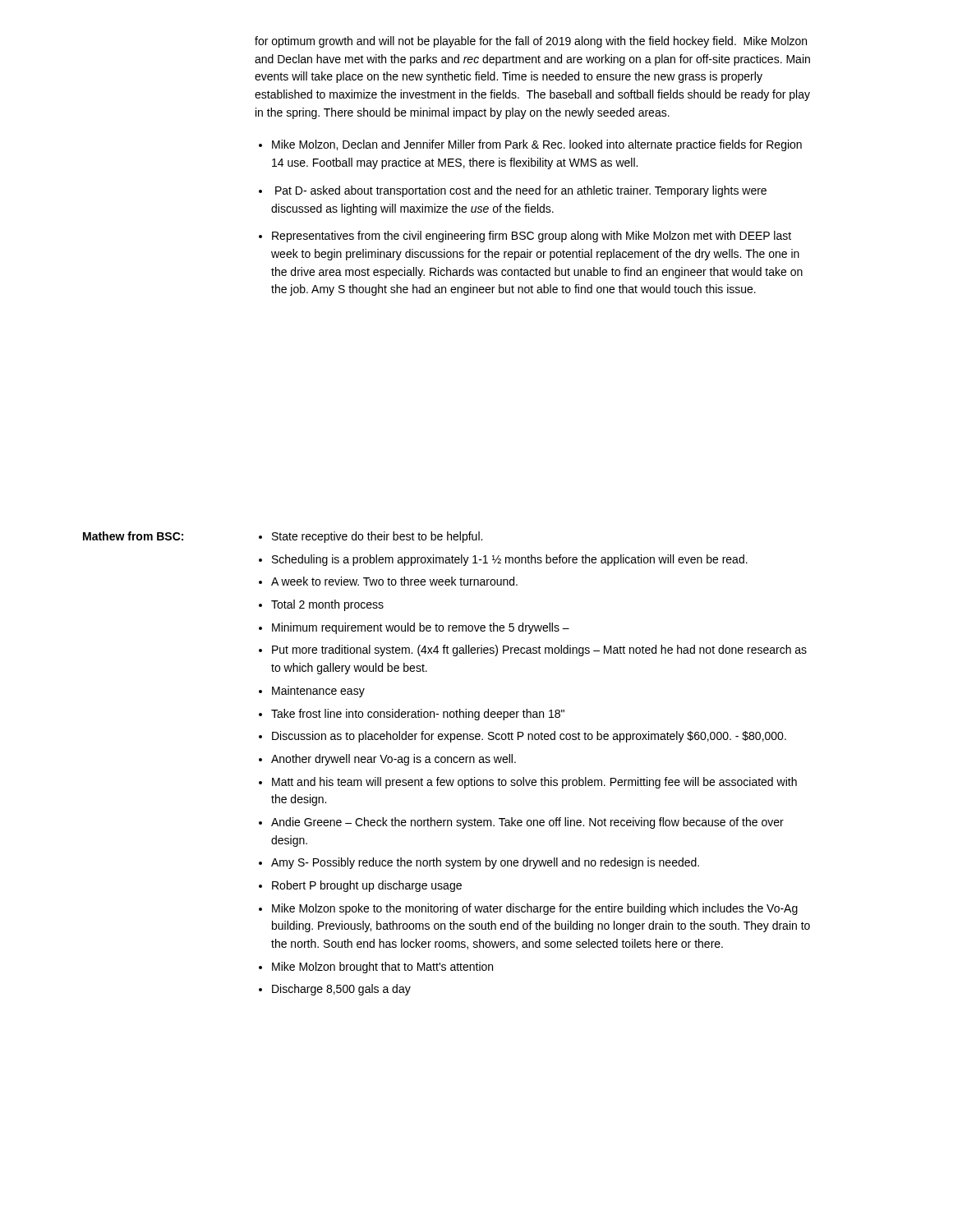Find the text block with the text "for optimum growth and will"
The width and height of the screenshot is (953, 1232).
(533, 77)
